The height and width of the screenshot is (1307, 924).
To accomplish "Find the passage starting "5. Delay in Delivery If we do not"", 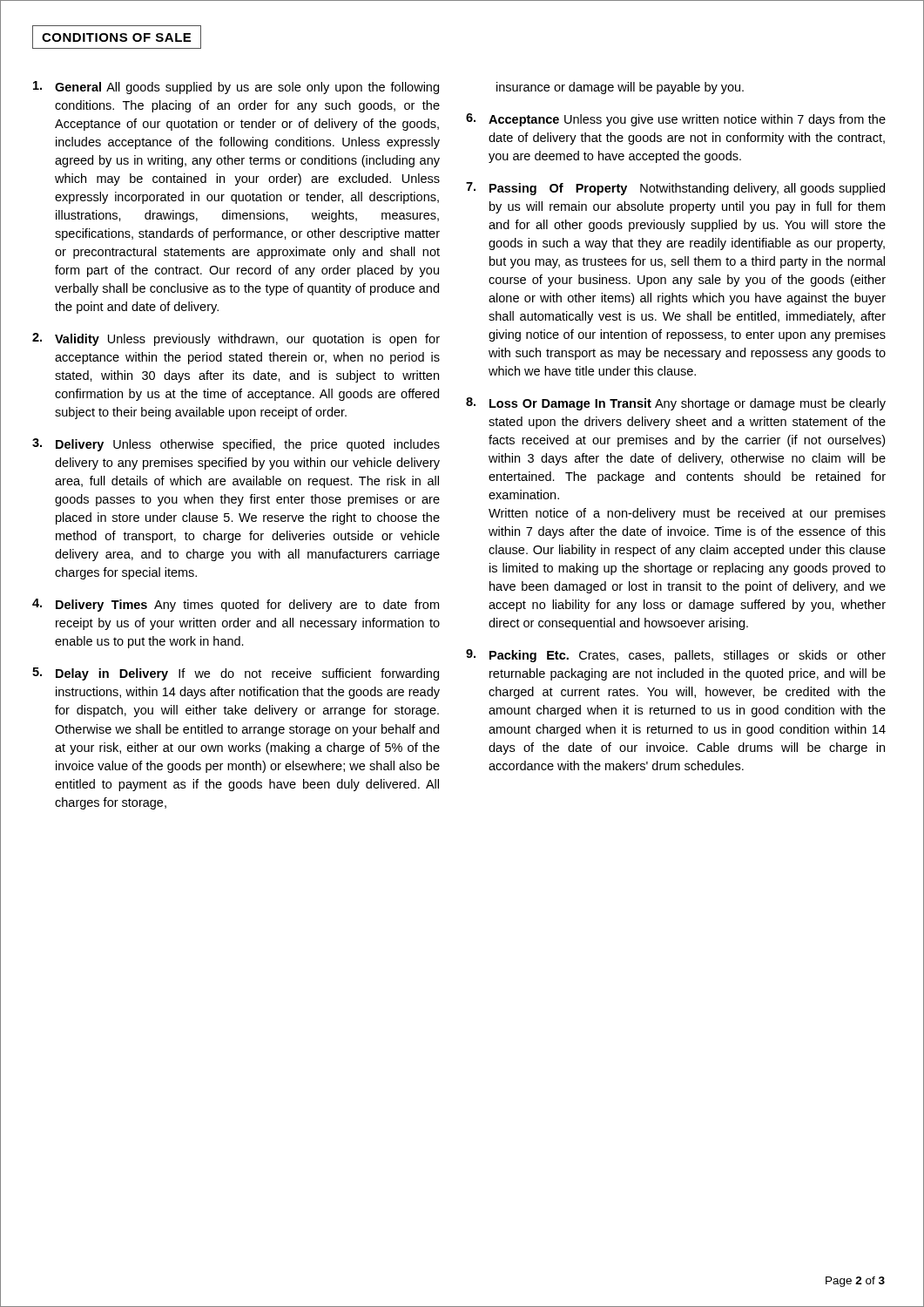I will point(236,739).
